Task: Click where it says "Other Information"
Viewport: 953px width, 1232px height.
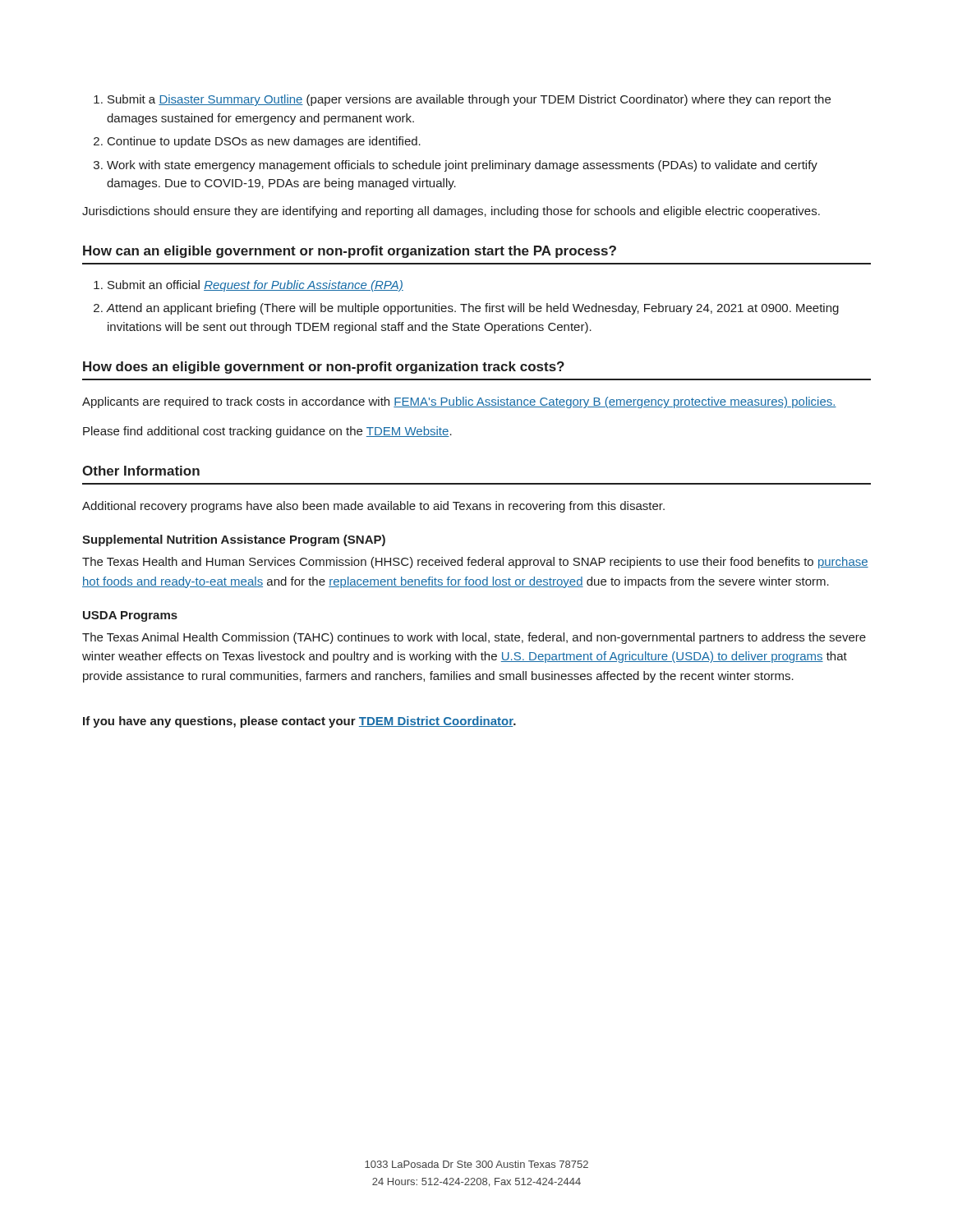Action: point(141,471)
